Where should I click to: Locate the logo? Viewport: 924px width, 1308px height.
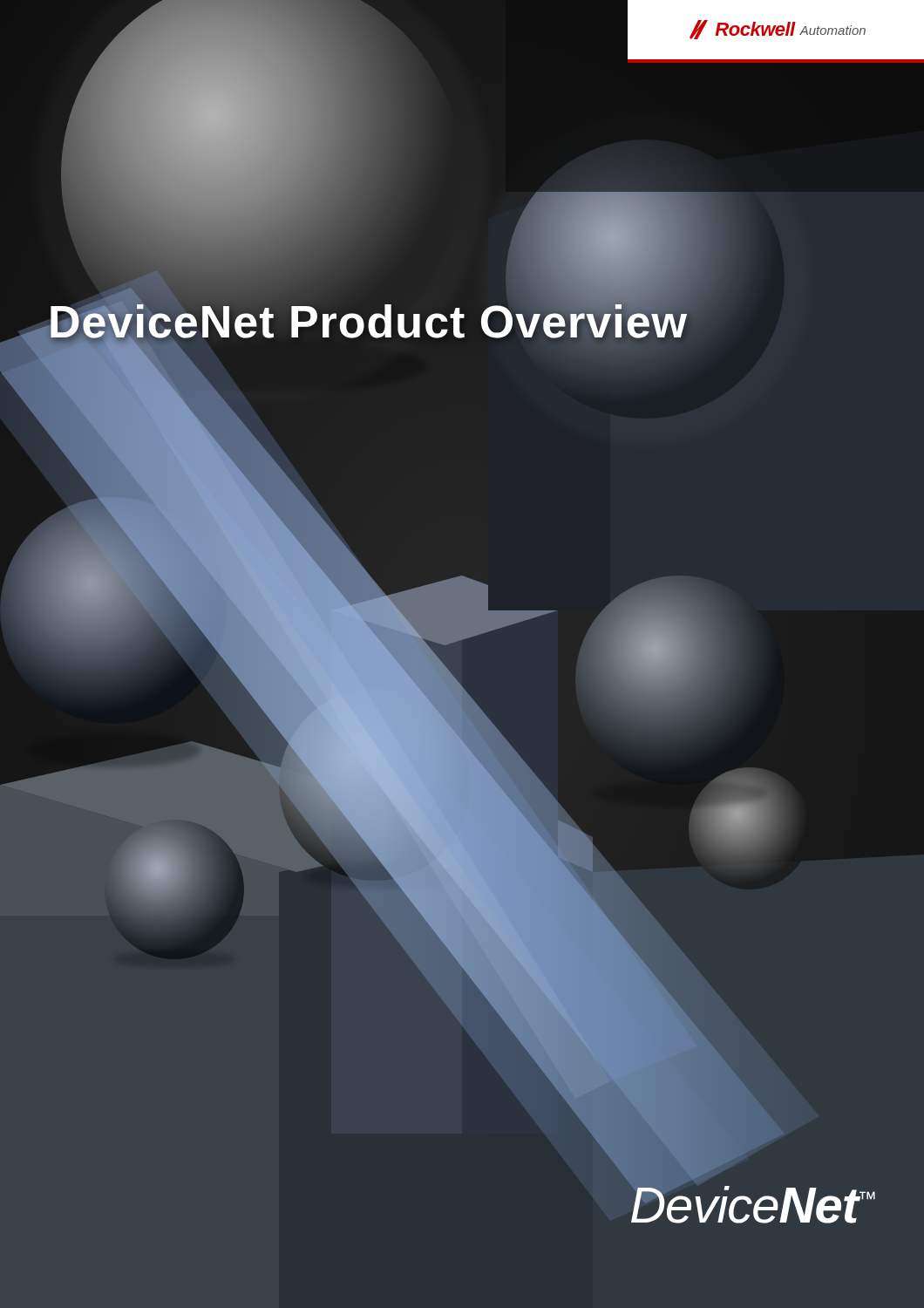click(753, 1205)
